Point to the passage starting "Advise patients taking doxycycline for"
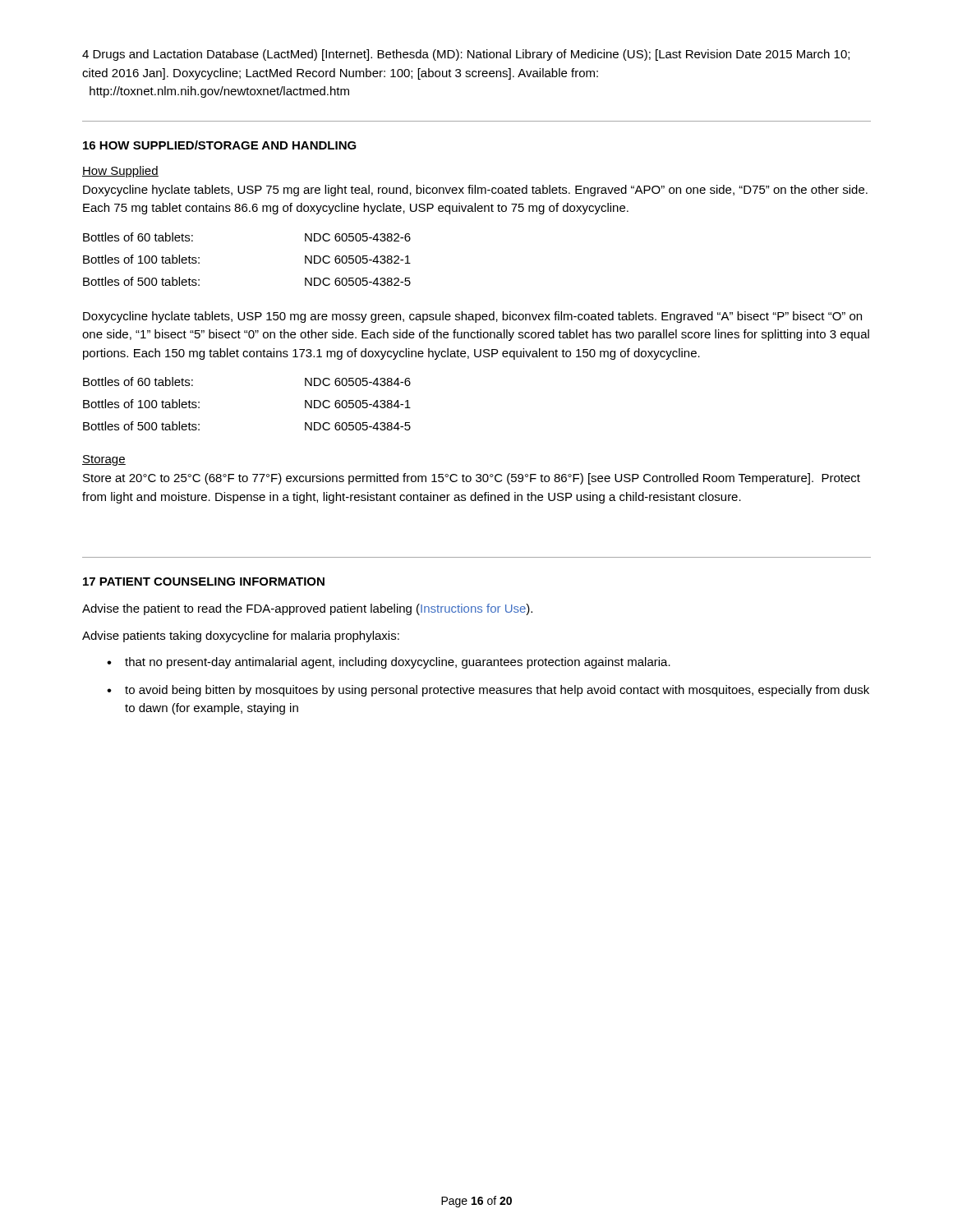The width and height of the screenshot is (953, 1232). (x=241, y=635)
